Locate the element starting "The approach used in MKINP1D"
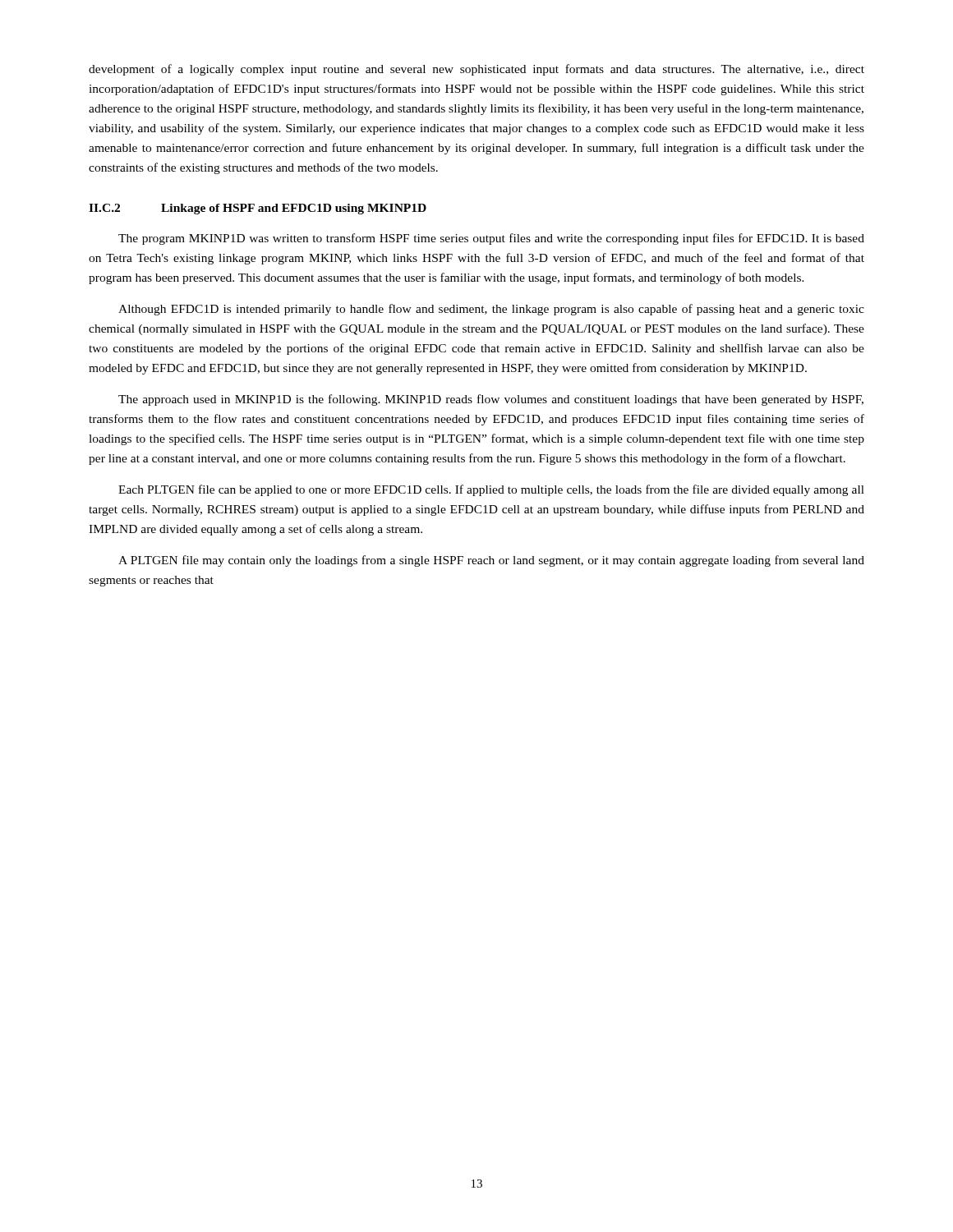The image size is (953, 1232). click(476, 428)
